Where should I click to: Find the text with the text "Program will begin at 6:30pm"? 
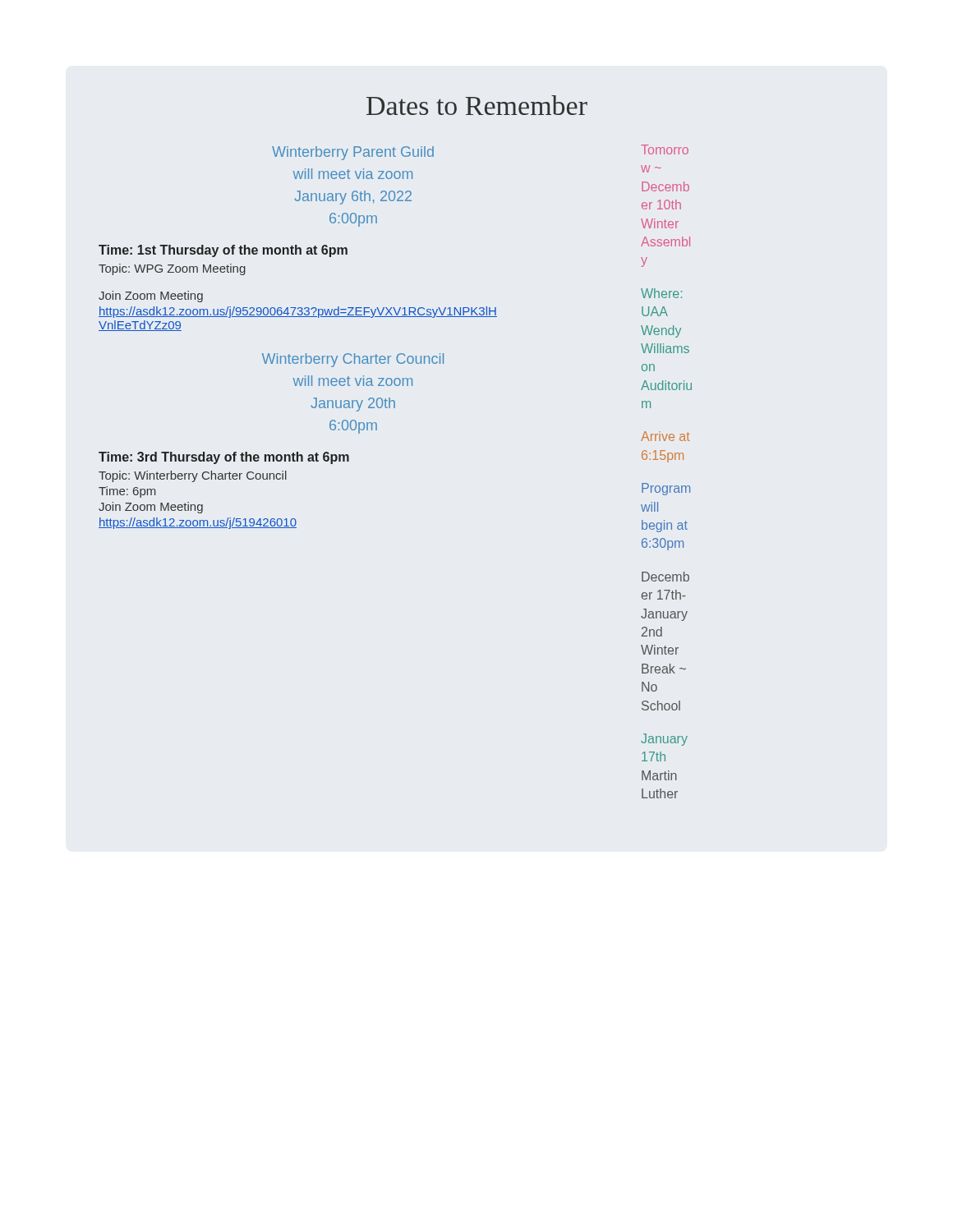click(666, 516)
